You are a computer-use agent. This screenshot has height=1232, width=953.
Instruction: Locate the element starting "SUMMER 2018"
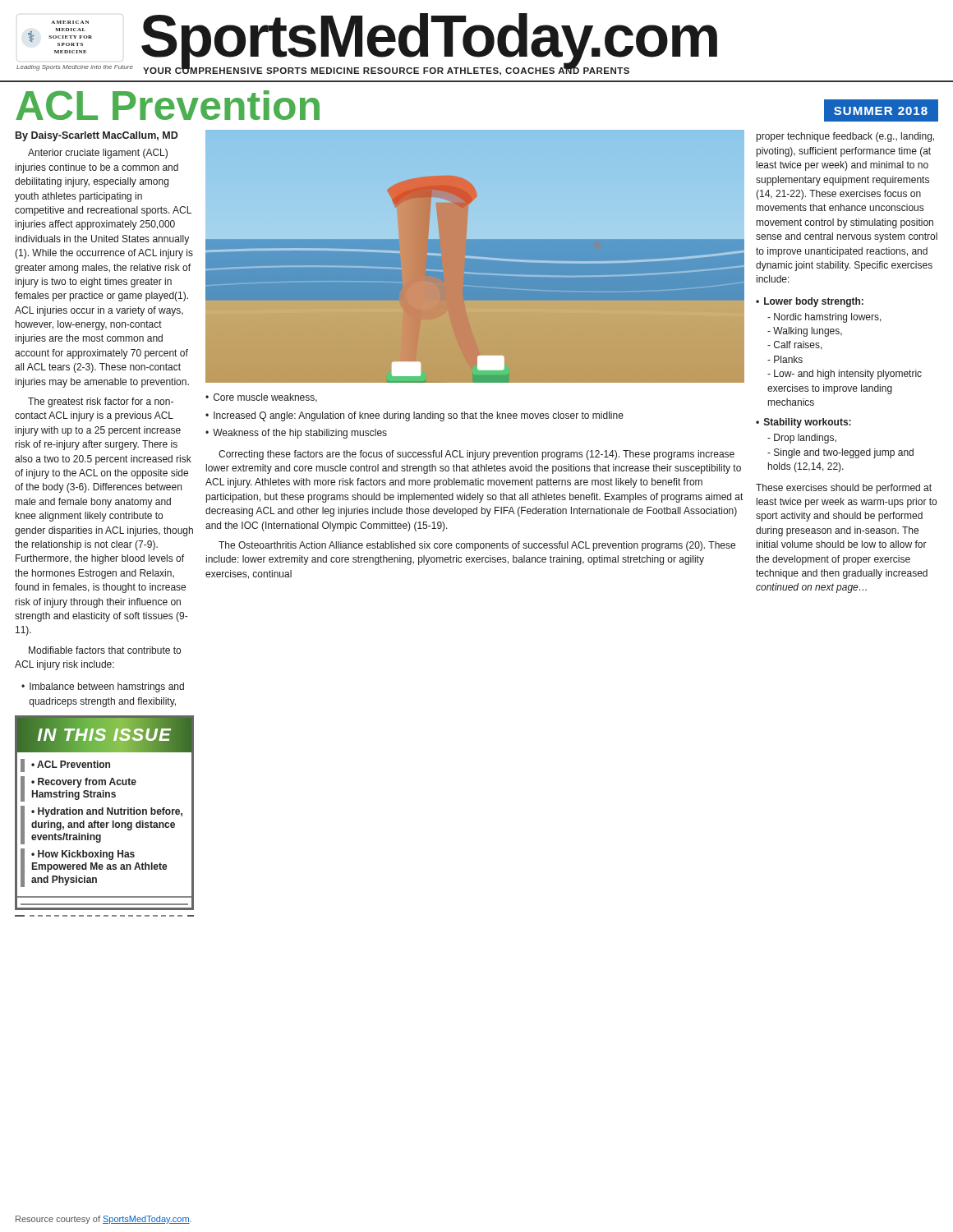(881, 111)
